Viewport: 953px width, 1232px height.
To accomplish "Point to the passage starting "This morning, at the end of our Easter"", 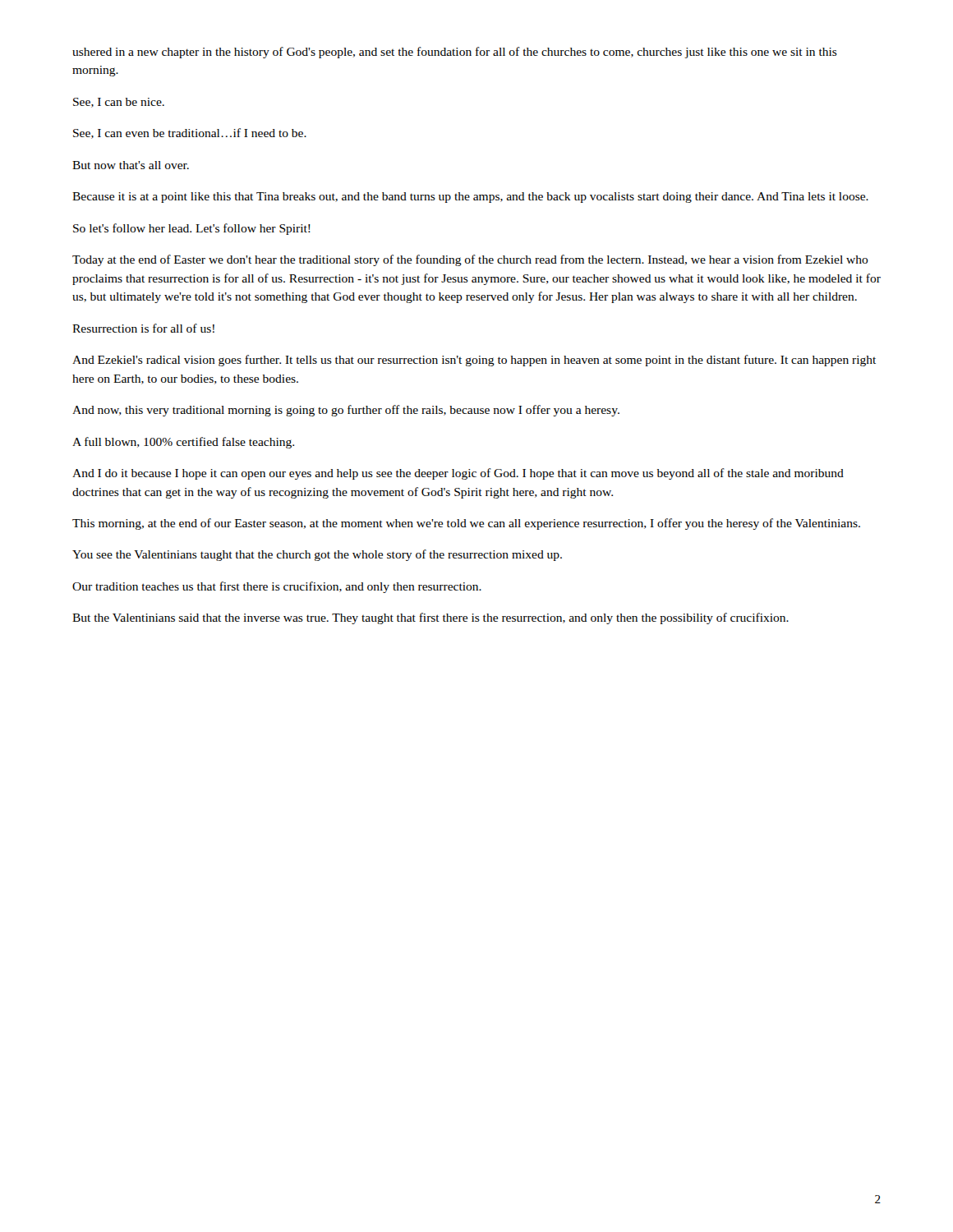I will pyautogui.click(x=467, y=523).
